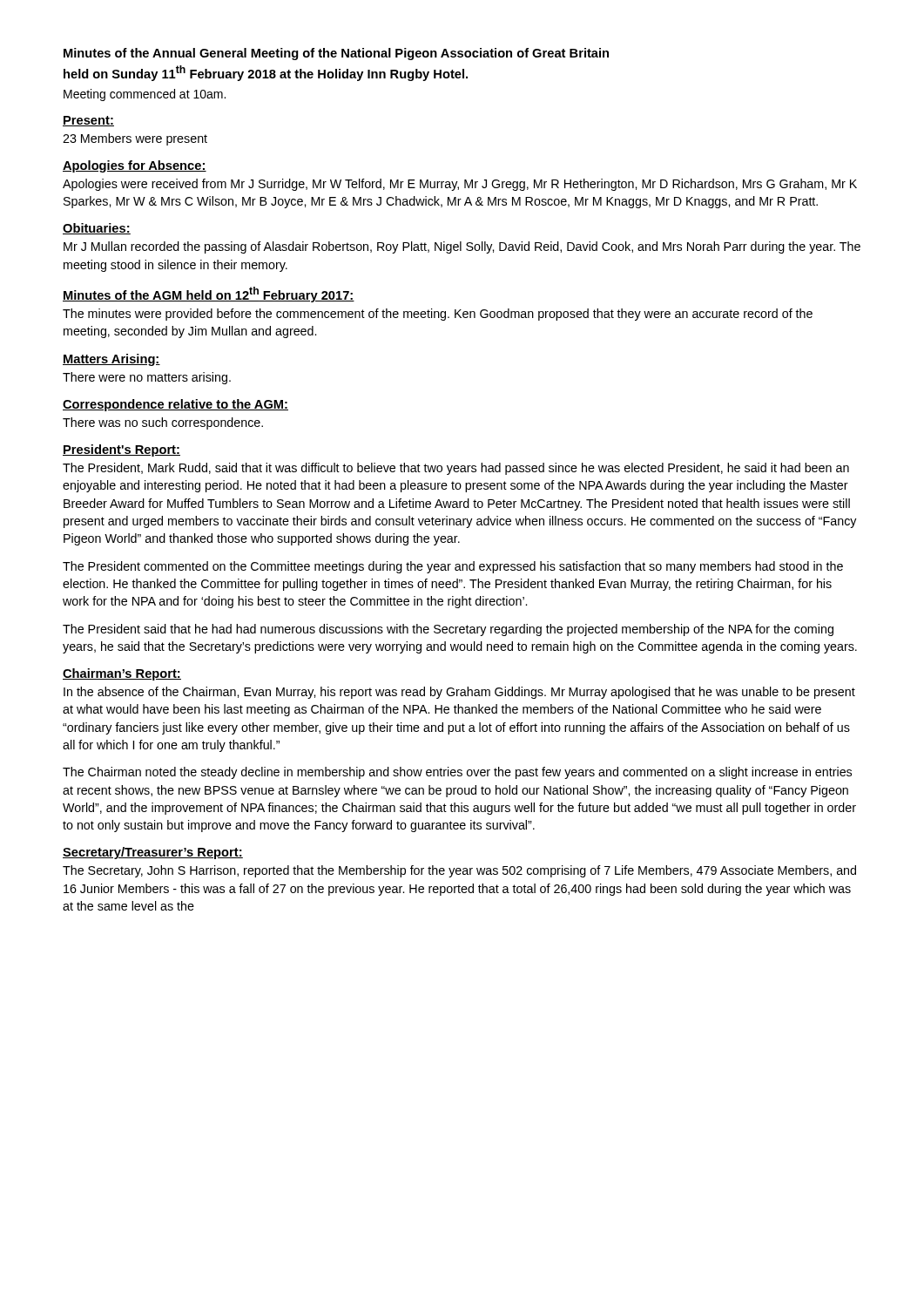Point to the block beginning "Apologies were received from"

462,193
